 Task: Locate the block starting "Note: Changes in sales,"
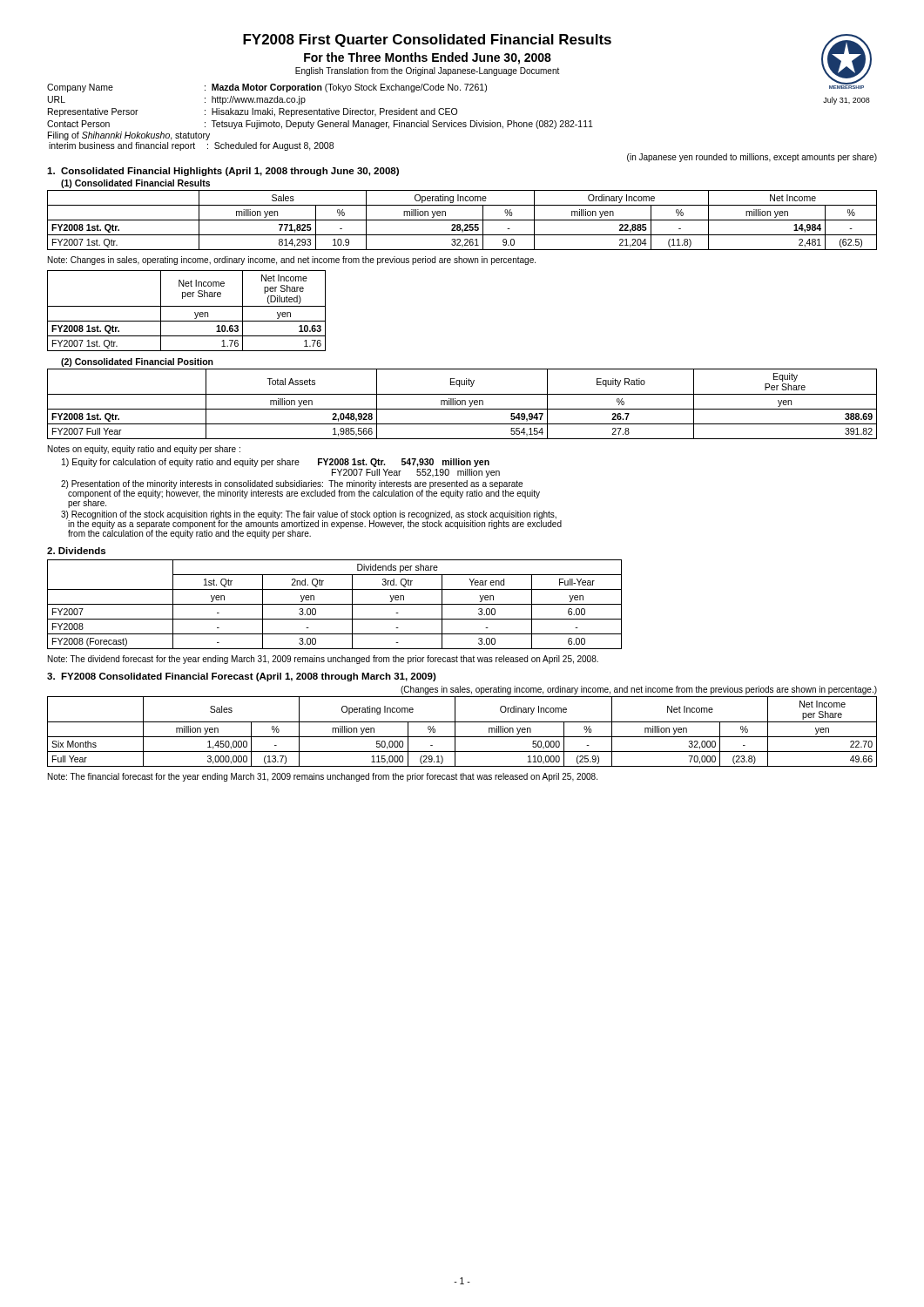292,260
